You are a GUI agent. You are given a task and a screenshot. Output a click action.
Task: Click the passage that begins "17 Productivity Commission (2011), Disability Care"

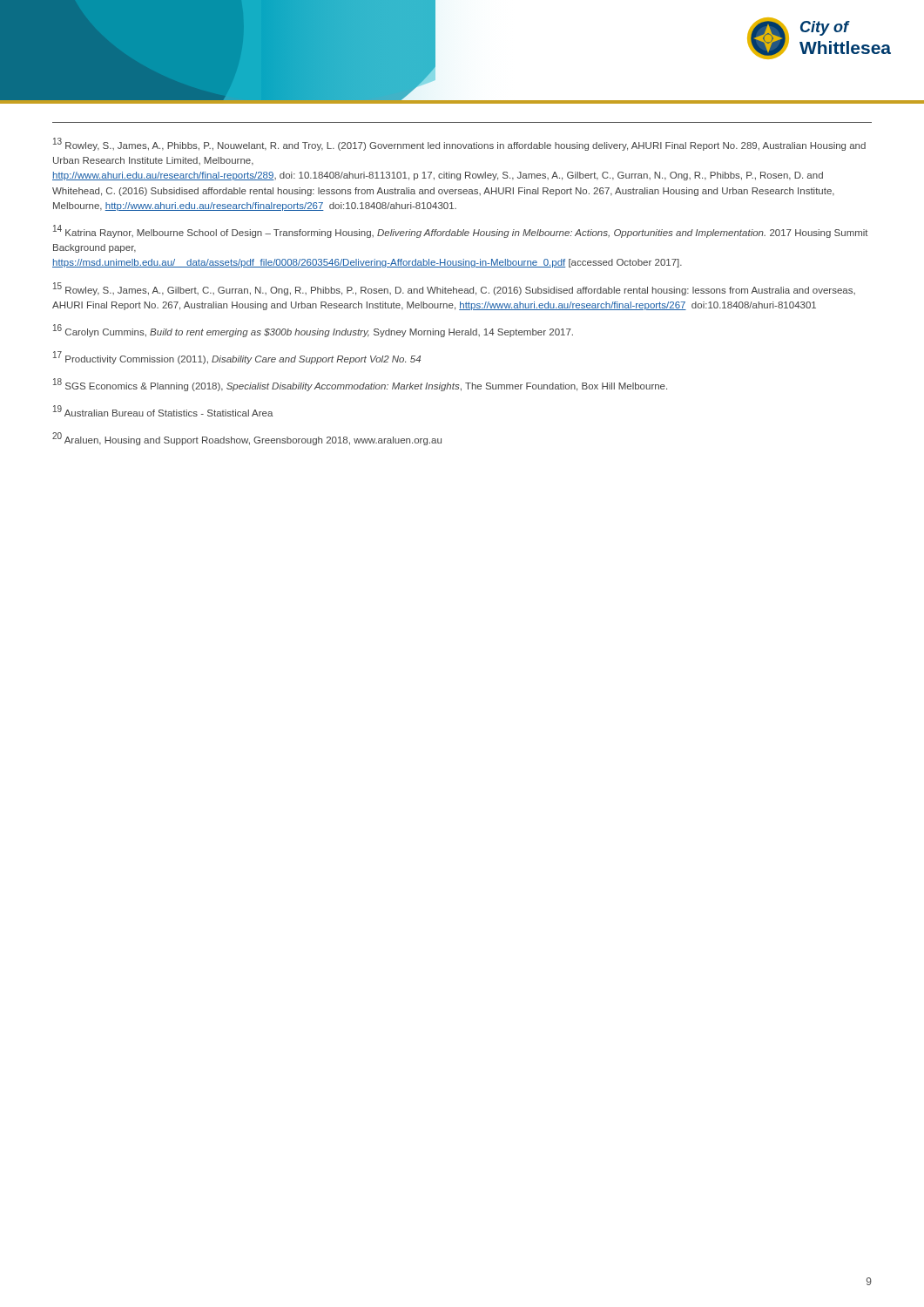tap(237, 357)
